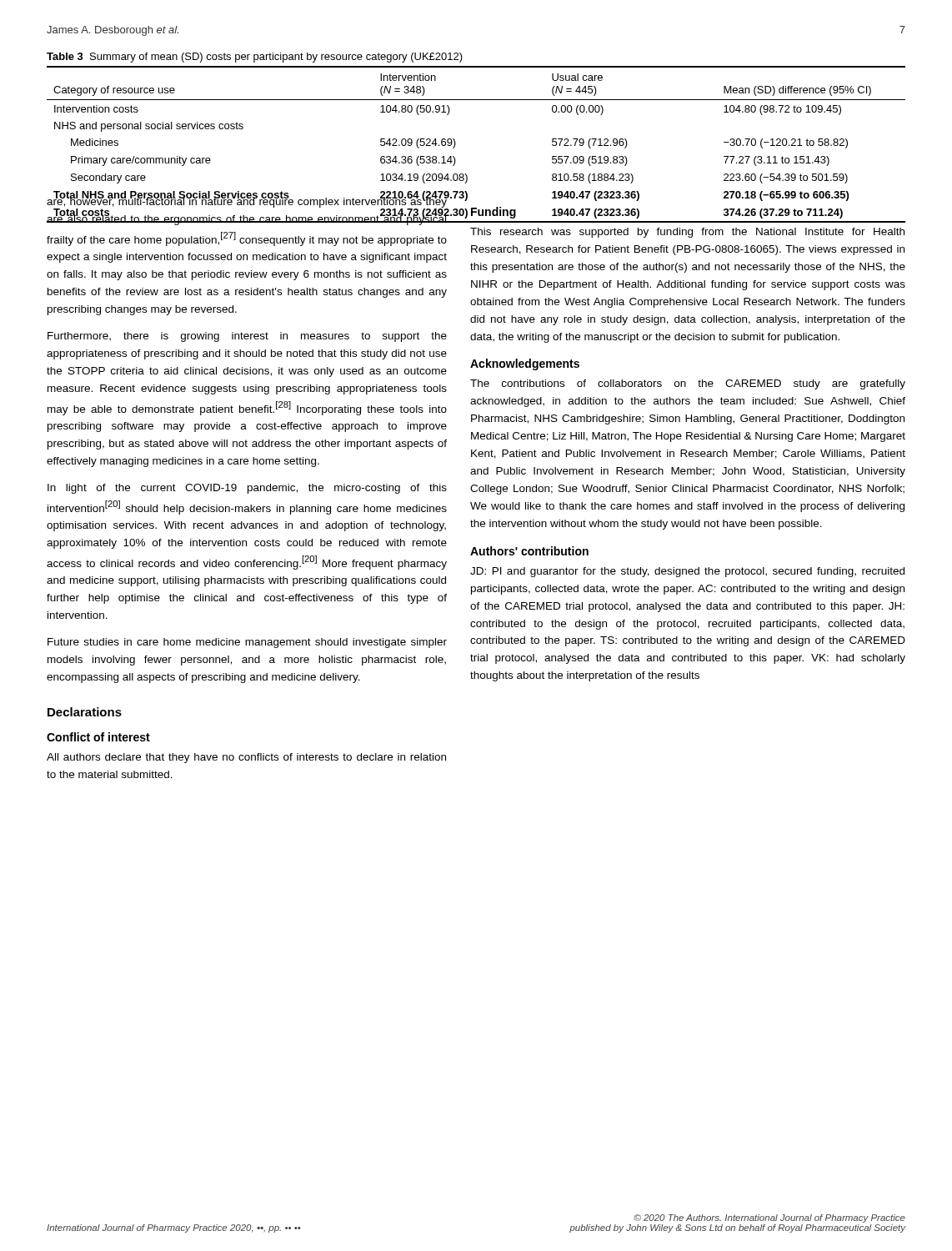This screenshot has height=1251, width=952.
Task: Locate the section header that says "Conflict of interest"
Action: (98, 737)
